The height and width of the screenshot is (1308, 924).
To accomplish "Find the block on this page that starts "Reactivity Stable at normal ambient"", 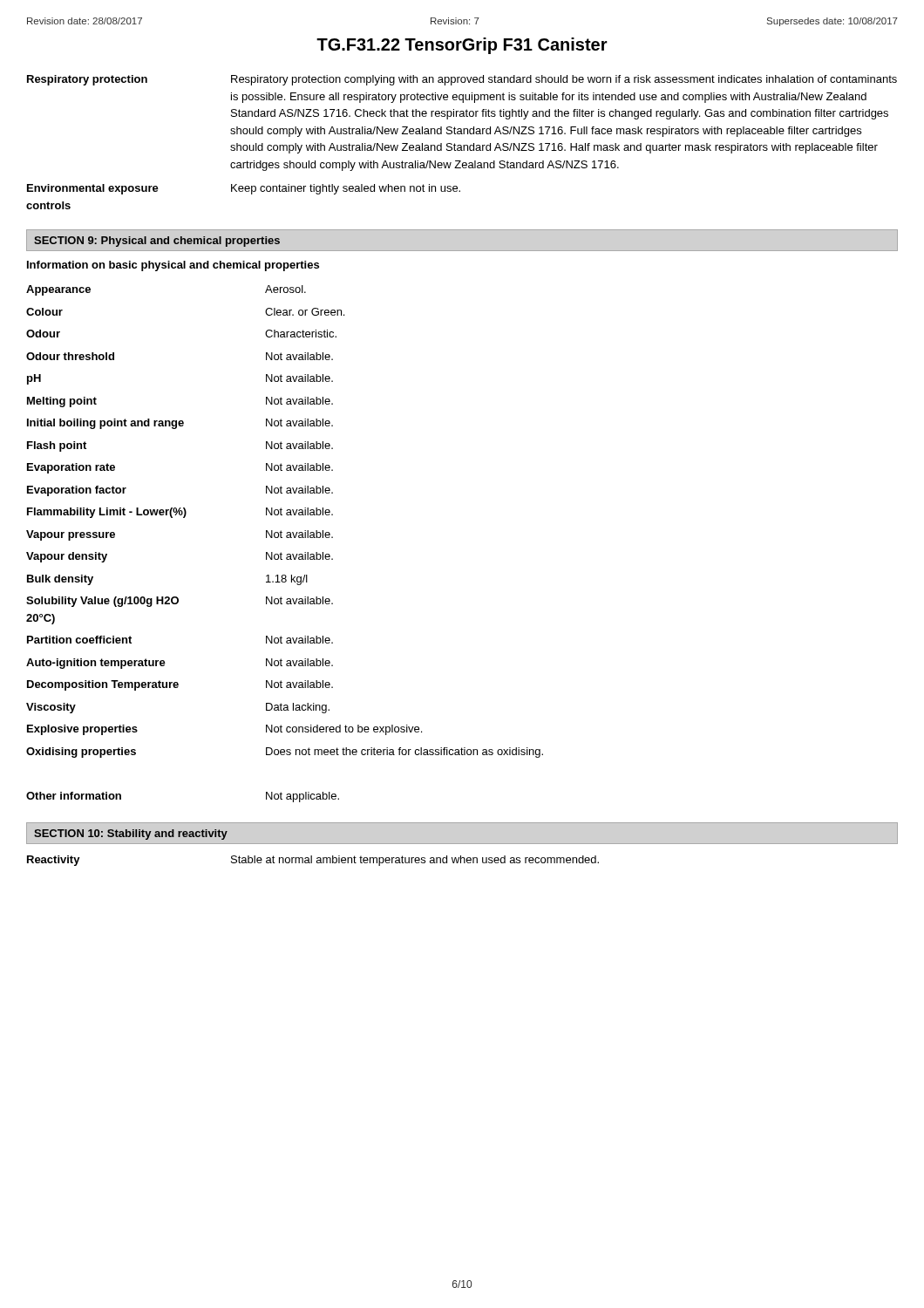I will pyautogui.click(x=462, y=860).
